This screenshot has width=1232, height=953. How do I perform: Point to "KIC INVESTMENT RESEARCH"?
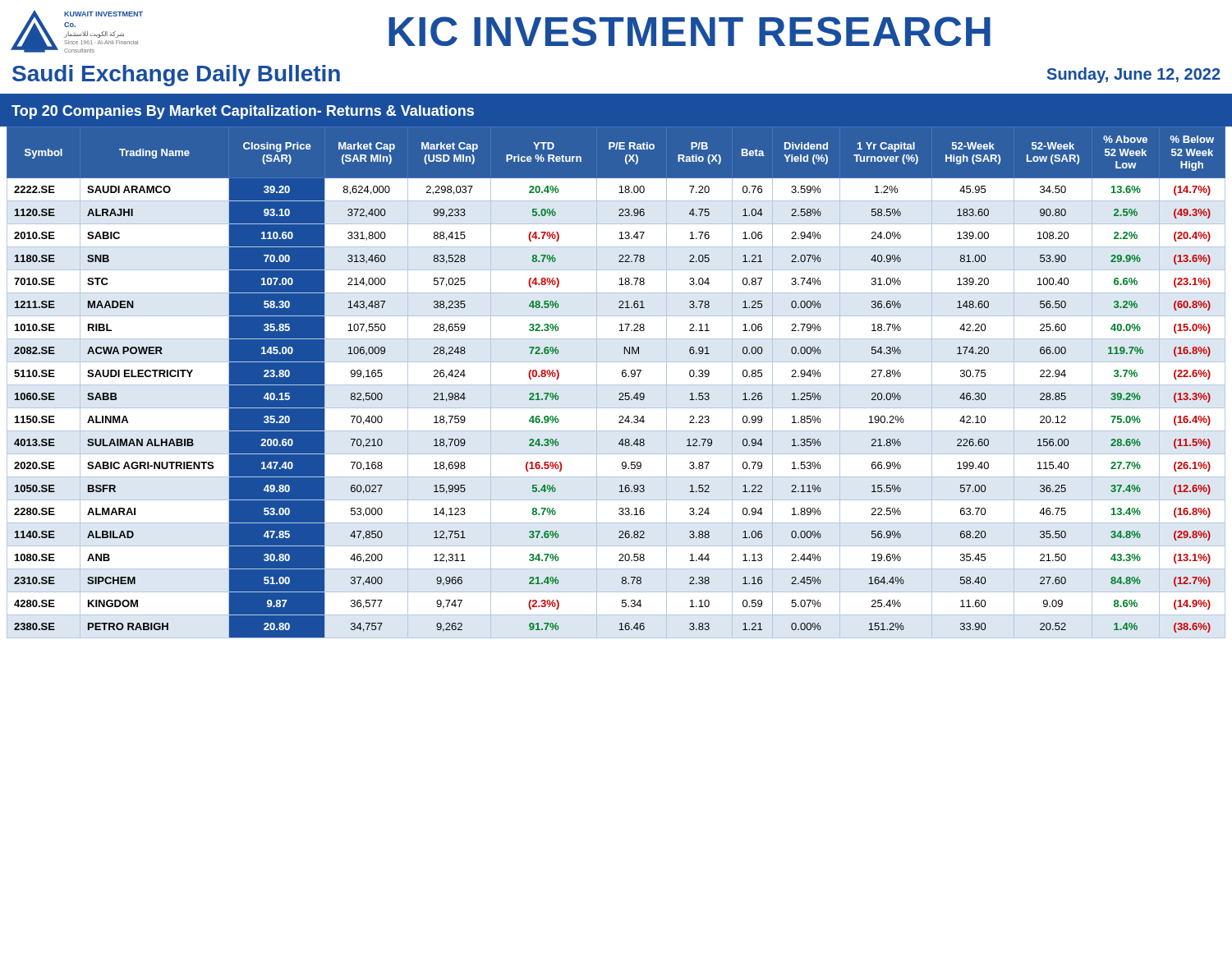690,32
